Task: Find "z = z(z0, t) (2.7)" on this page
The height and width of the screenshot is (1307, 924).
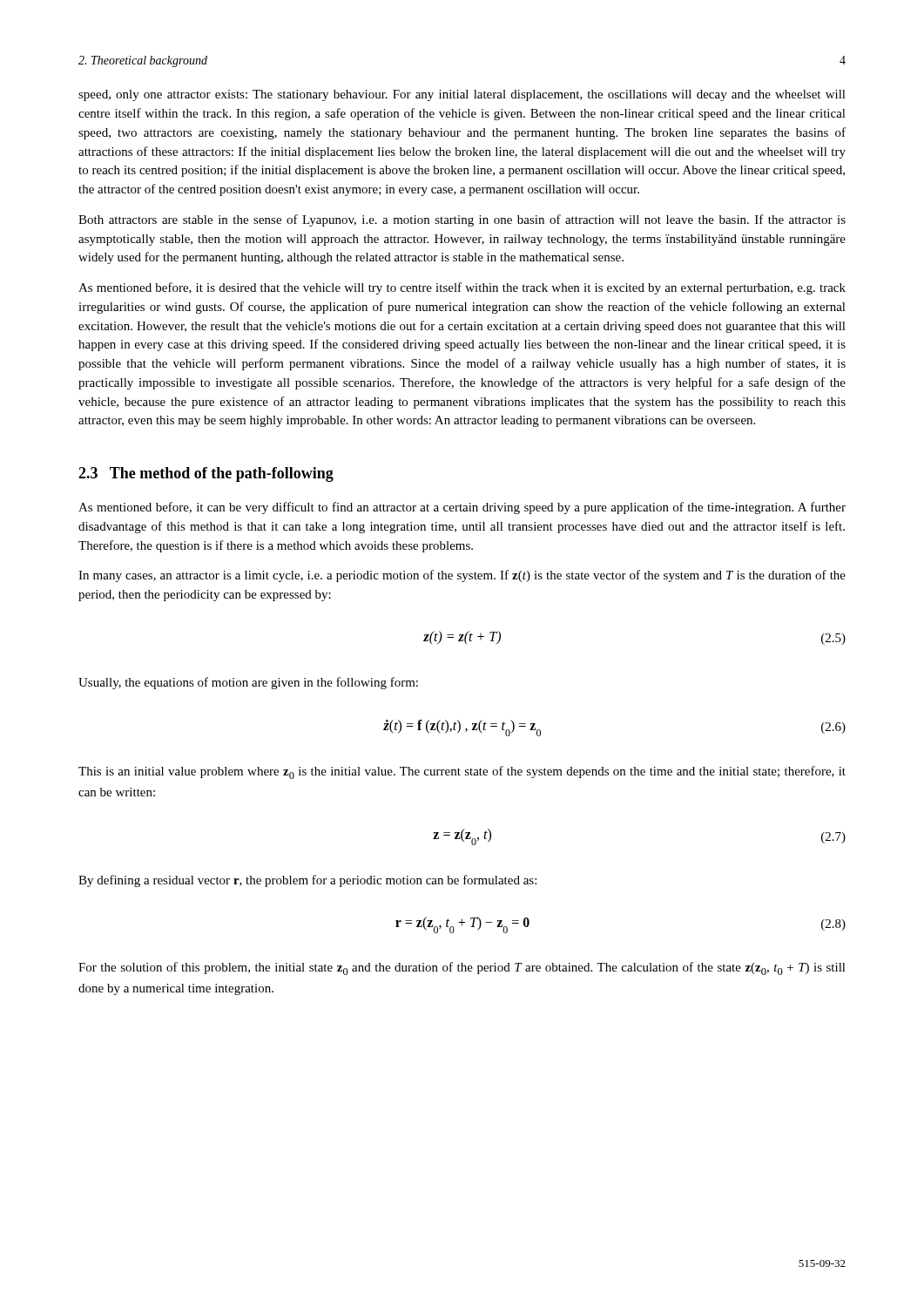Action: click(466, 837)
